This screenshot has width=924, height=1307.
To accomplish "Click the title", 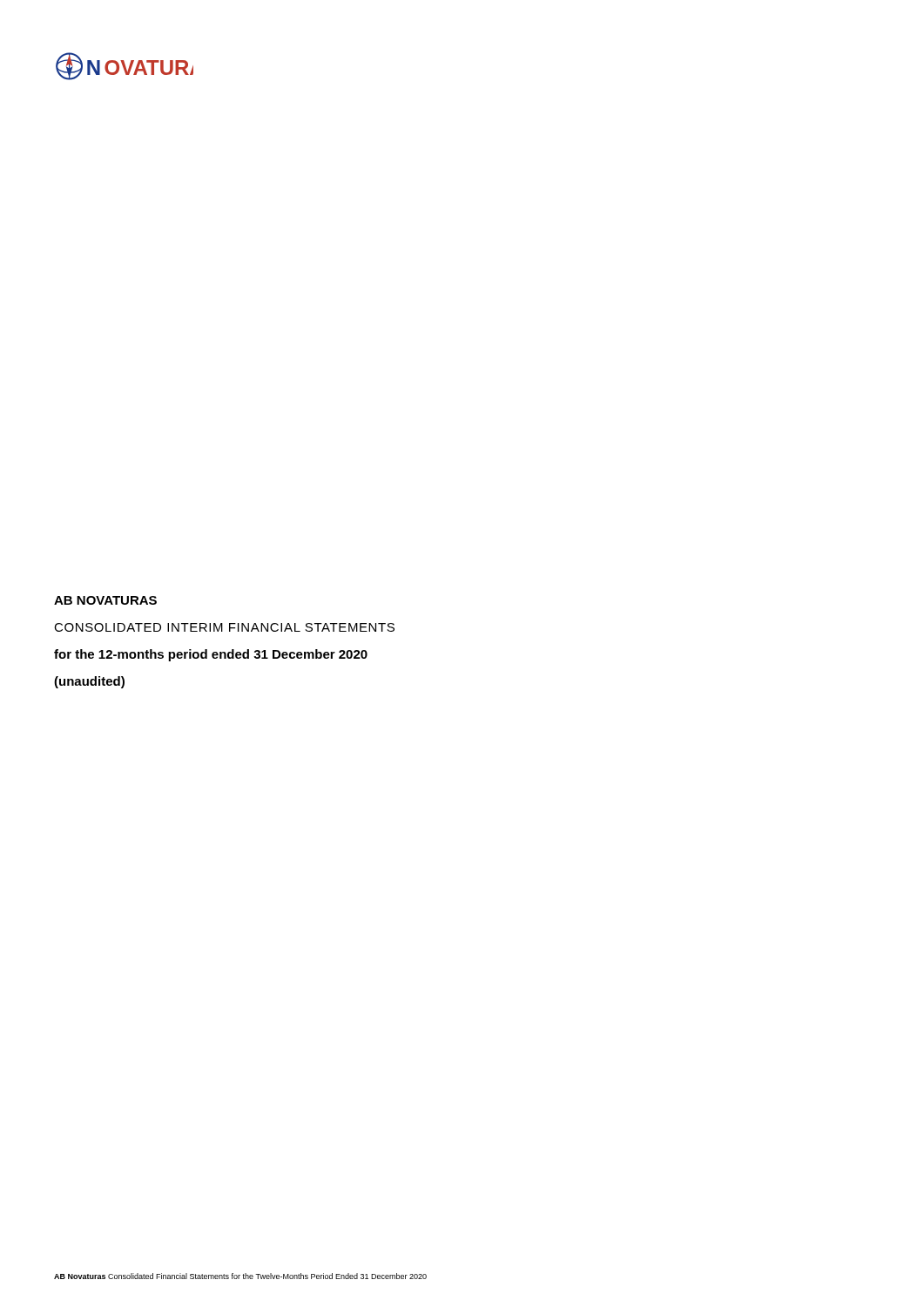I will pos(106,600).
